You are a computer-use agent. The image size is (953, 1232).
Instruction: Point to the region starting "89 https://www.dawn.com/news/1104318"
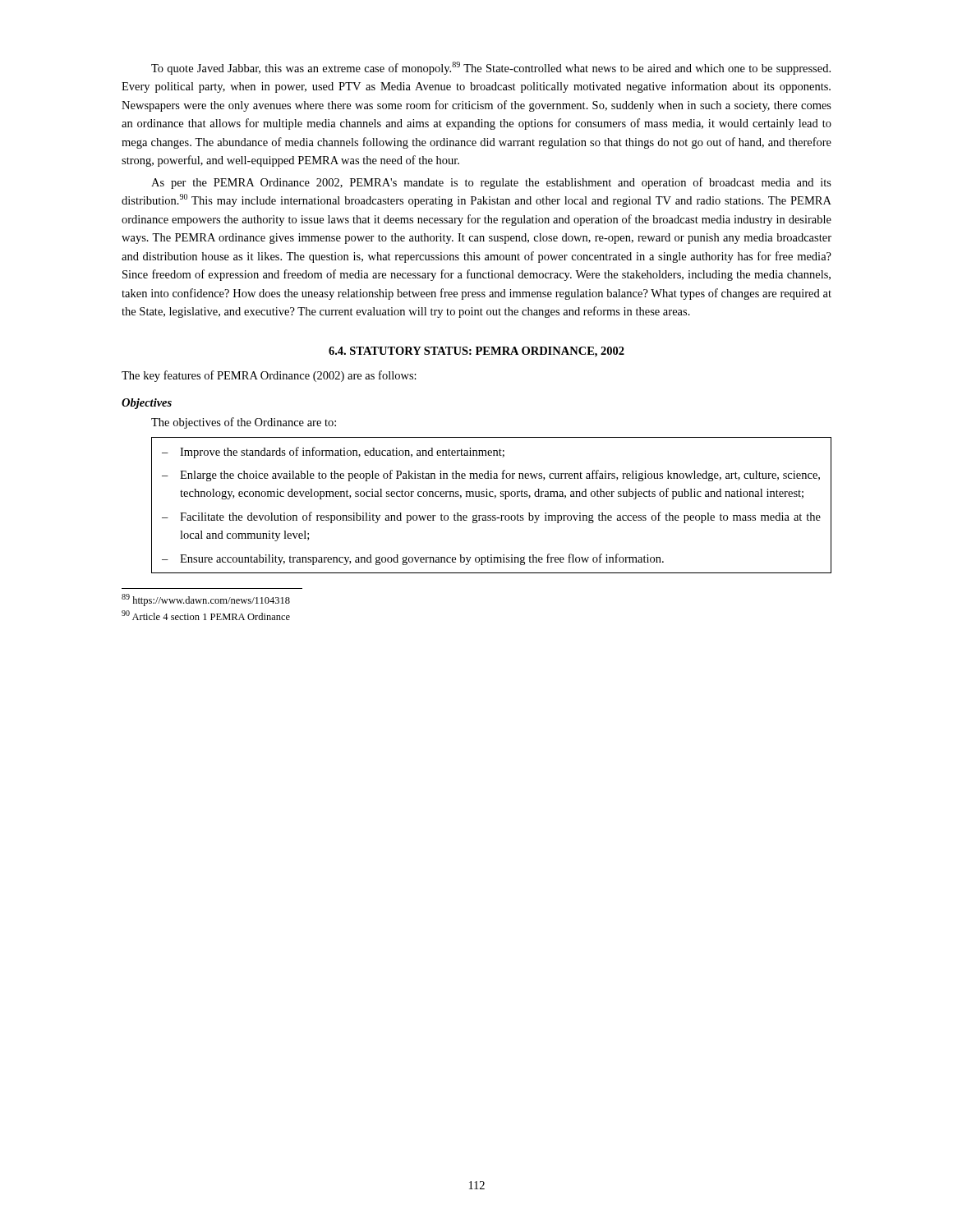206,600
